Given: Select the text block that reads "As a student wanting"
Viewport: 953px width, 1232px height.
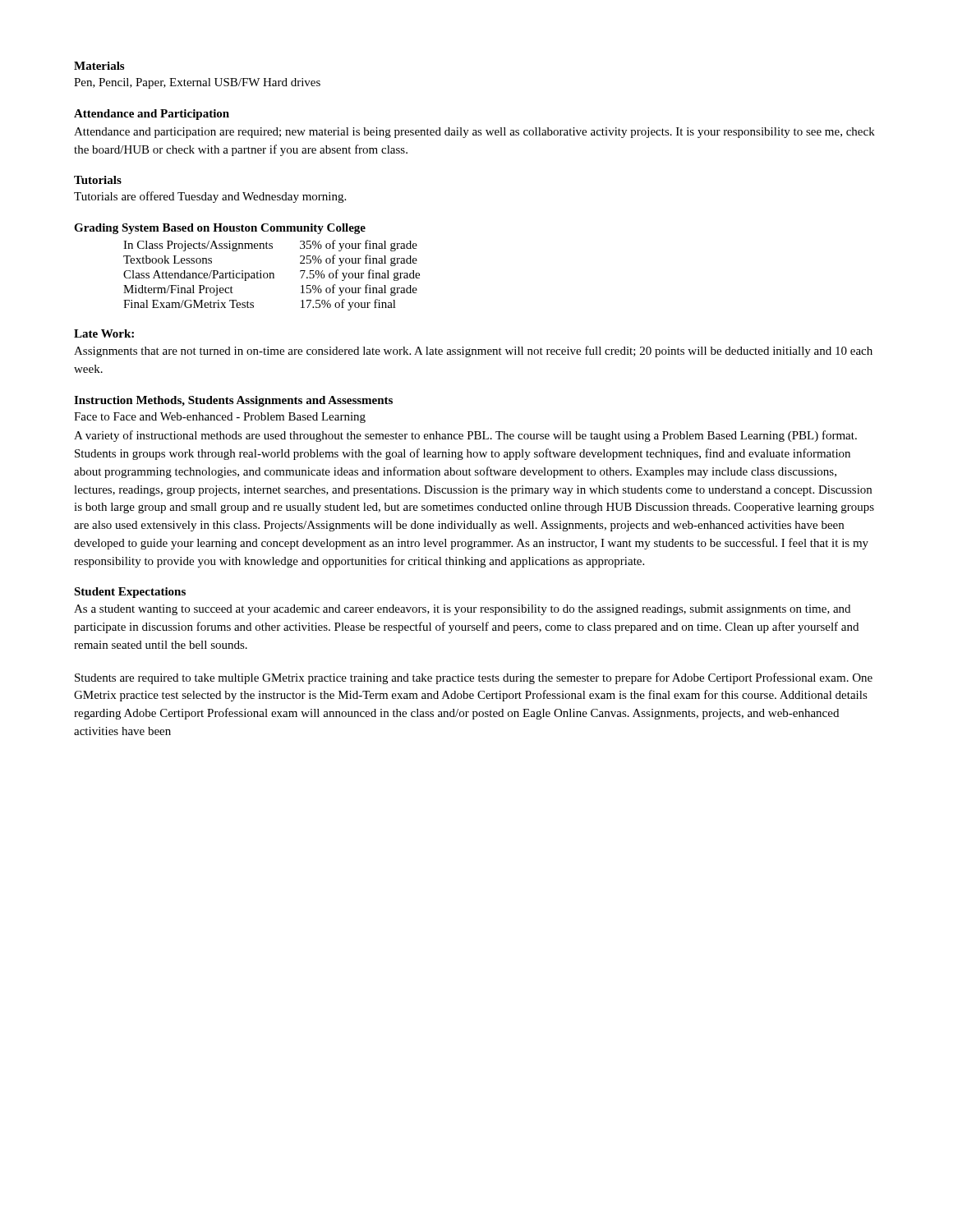Looking at the screenshot, I should [x=466, y=627].
